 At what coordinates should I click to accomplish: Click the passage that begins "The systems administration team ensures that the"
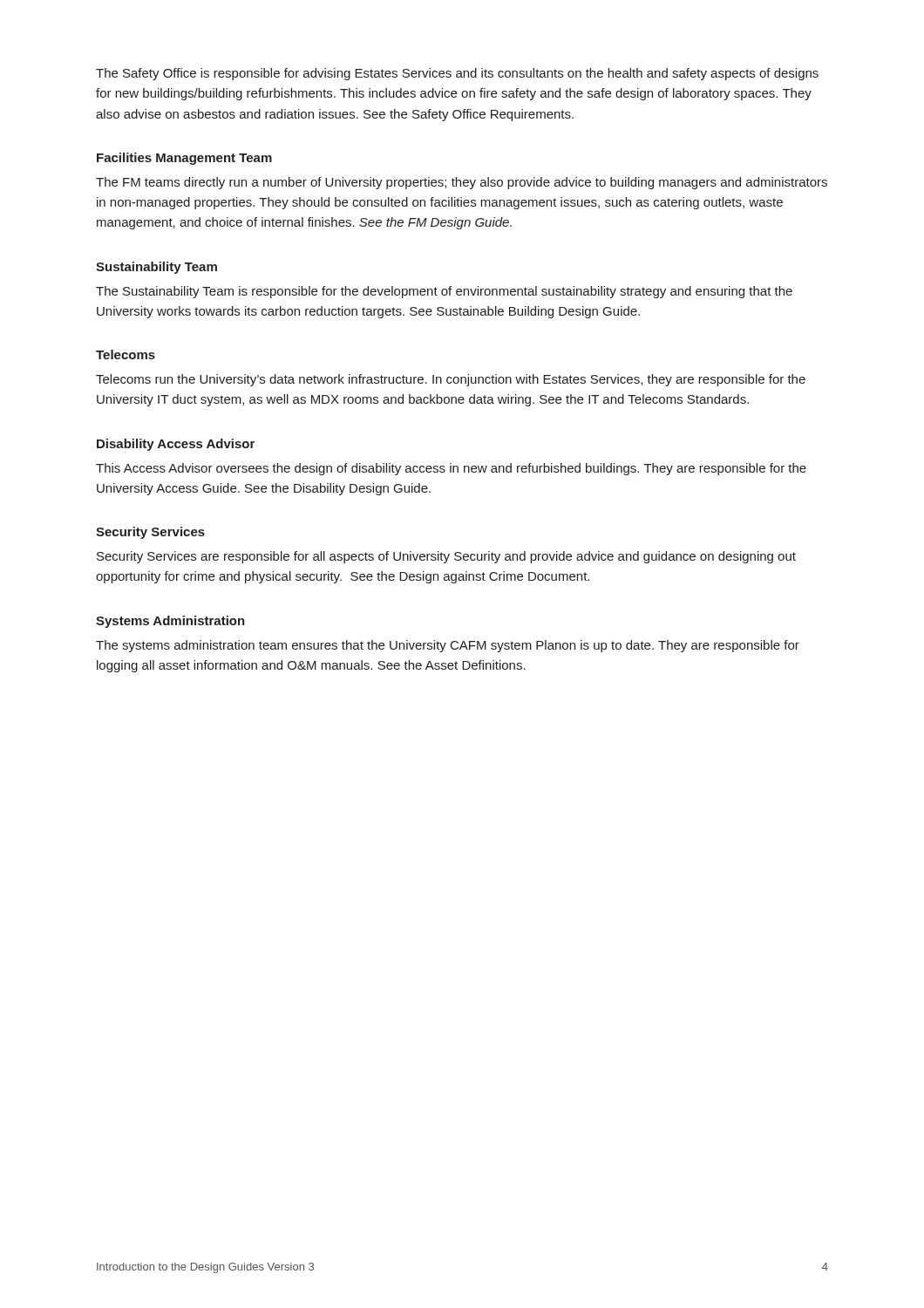tap(448, 655)
